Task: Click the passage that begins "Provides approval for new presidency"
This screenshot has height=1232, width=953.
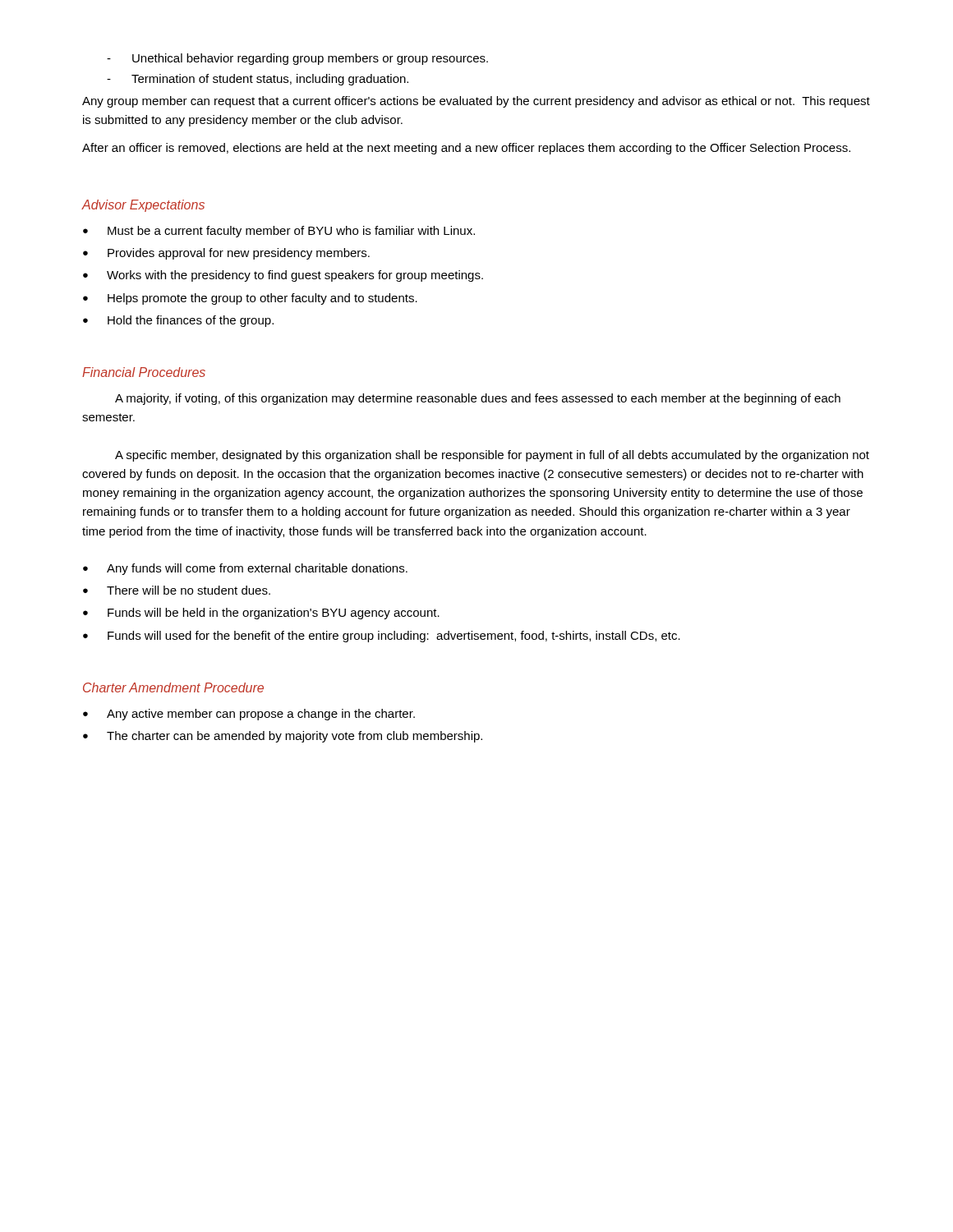Action: coord(226,254)
